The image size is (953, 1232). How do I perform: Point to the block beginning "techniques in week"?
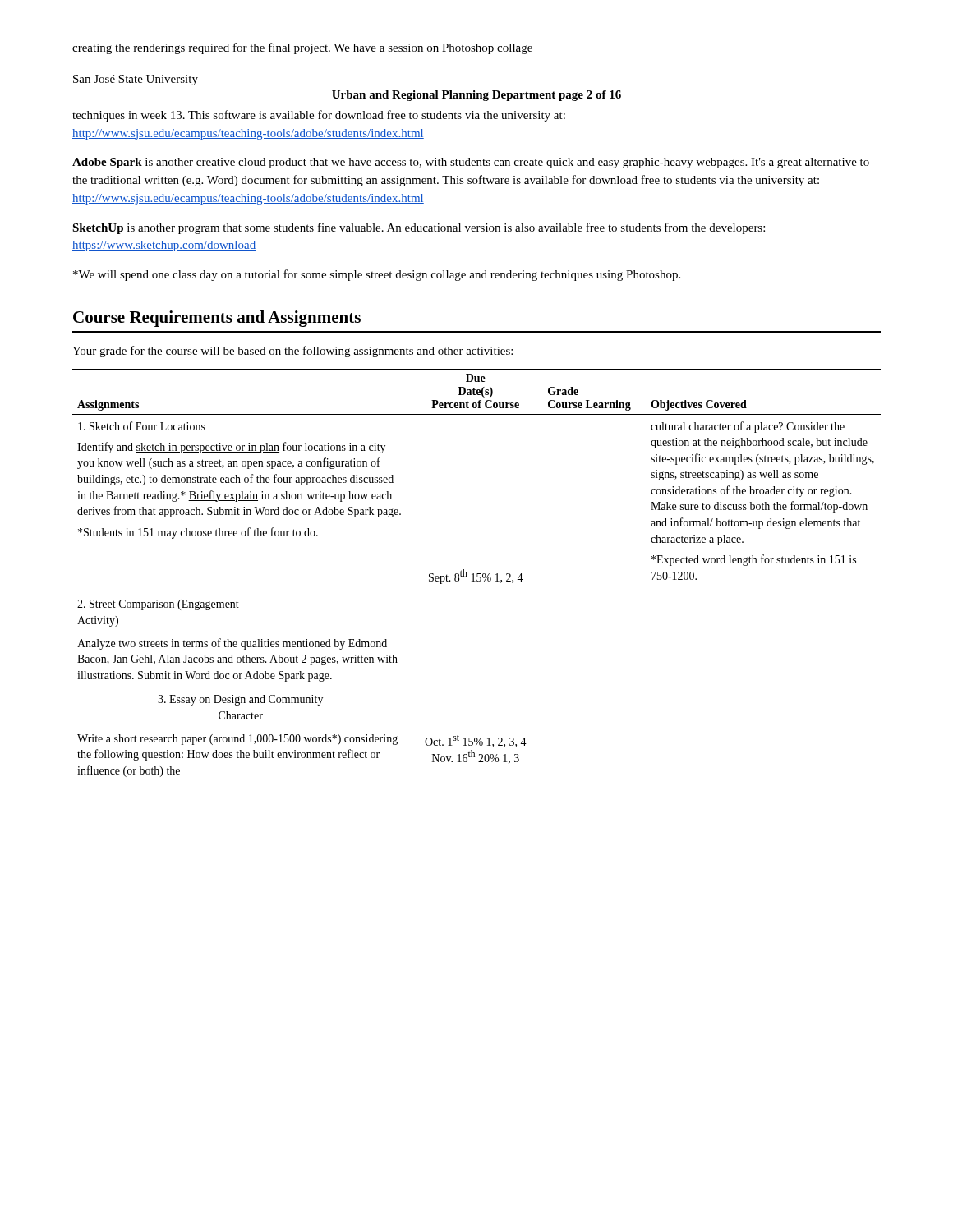click(319, 124)
